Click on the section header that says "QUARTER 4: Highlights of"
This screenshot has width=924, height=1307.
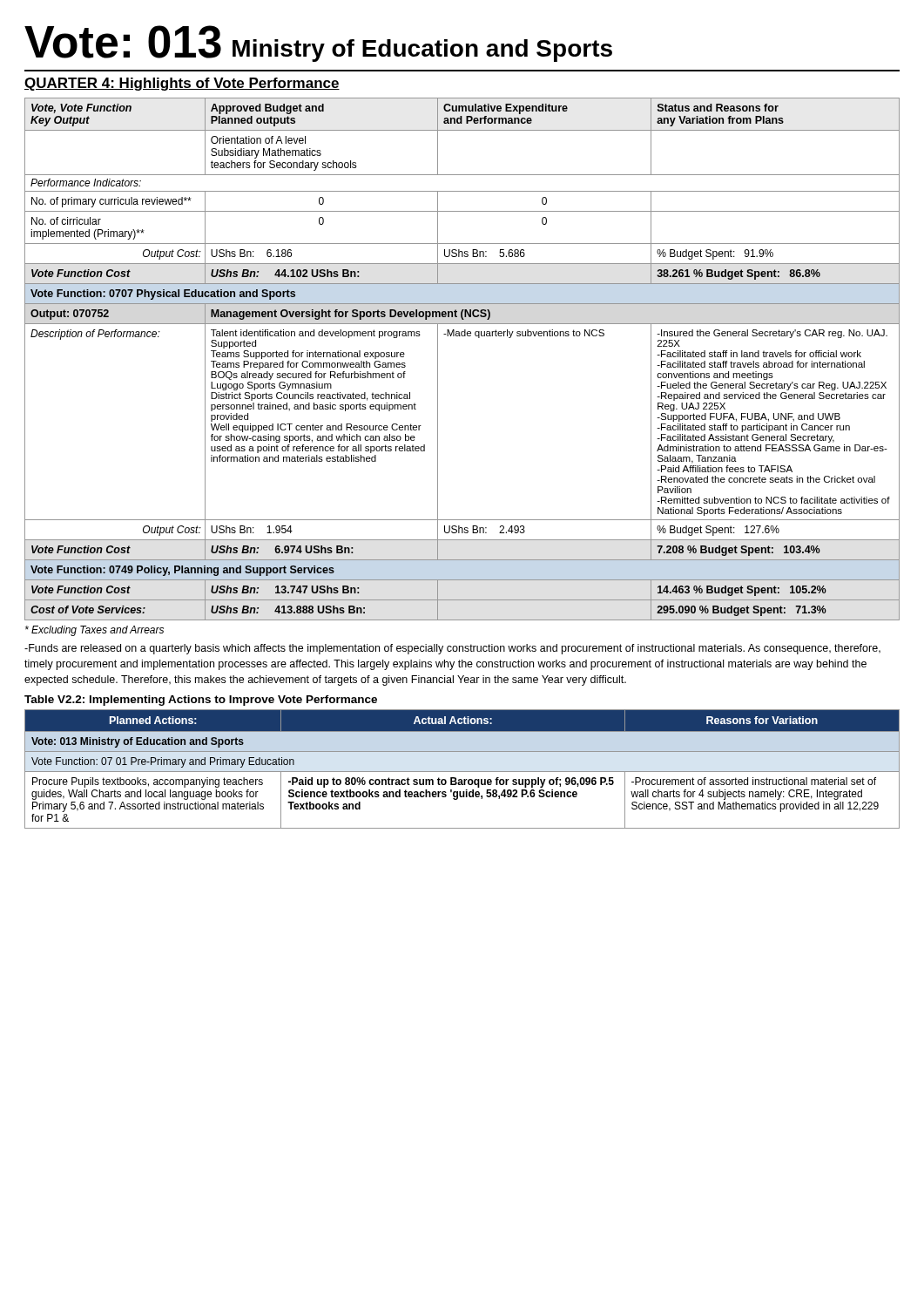[x=182, y=83]
